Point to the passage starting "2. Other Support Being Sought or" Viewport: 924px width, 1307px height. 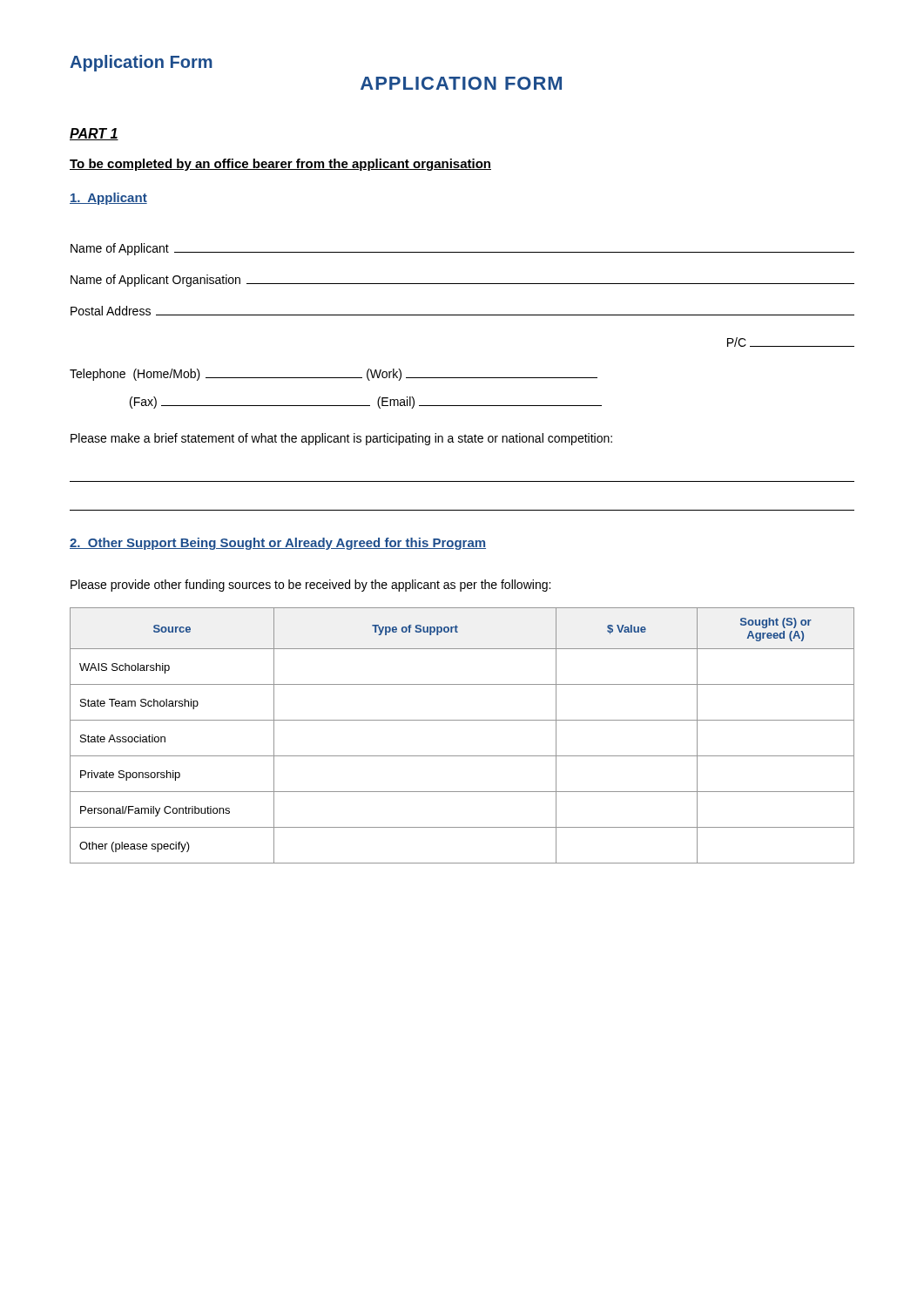278,542
